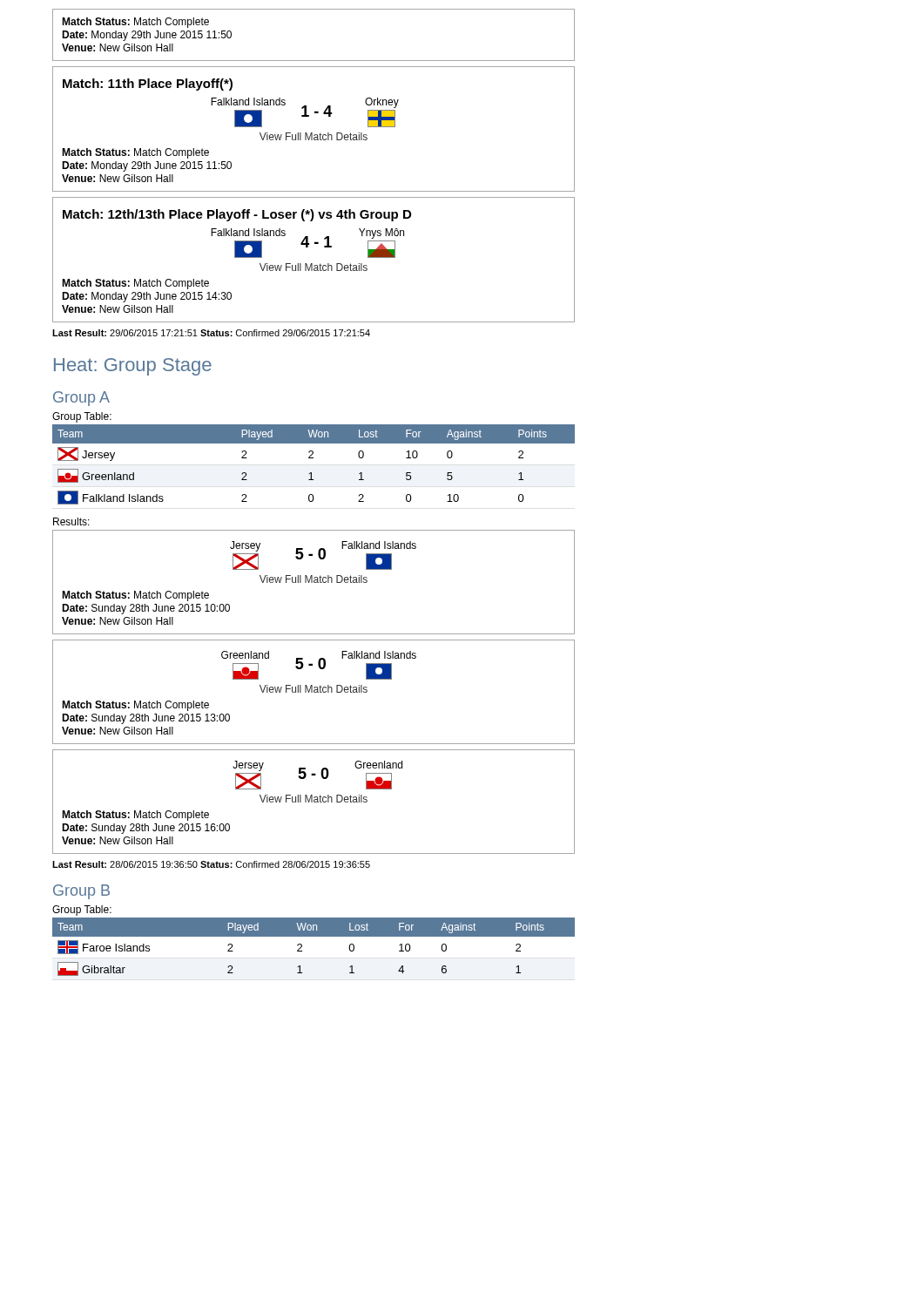Find "Group B" on this page
Image resolution: width=924 pixels, height=1307 pixels.
point(81,891)
